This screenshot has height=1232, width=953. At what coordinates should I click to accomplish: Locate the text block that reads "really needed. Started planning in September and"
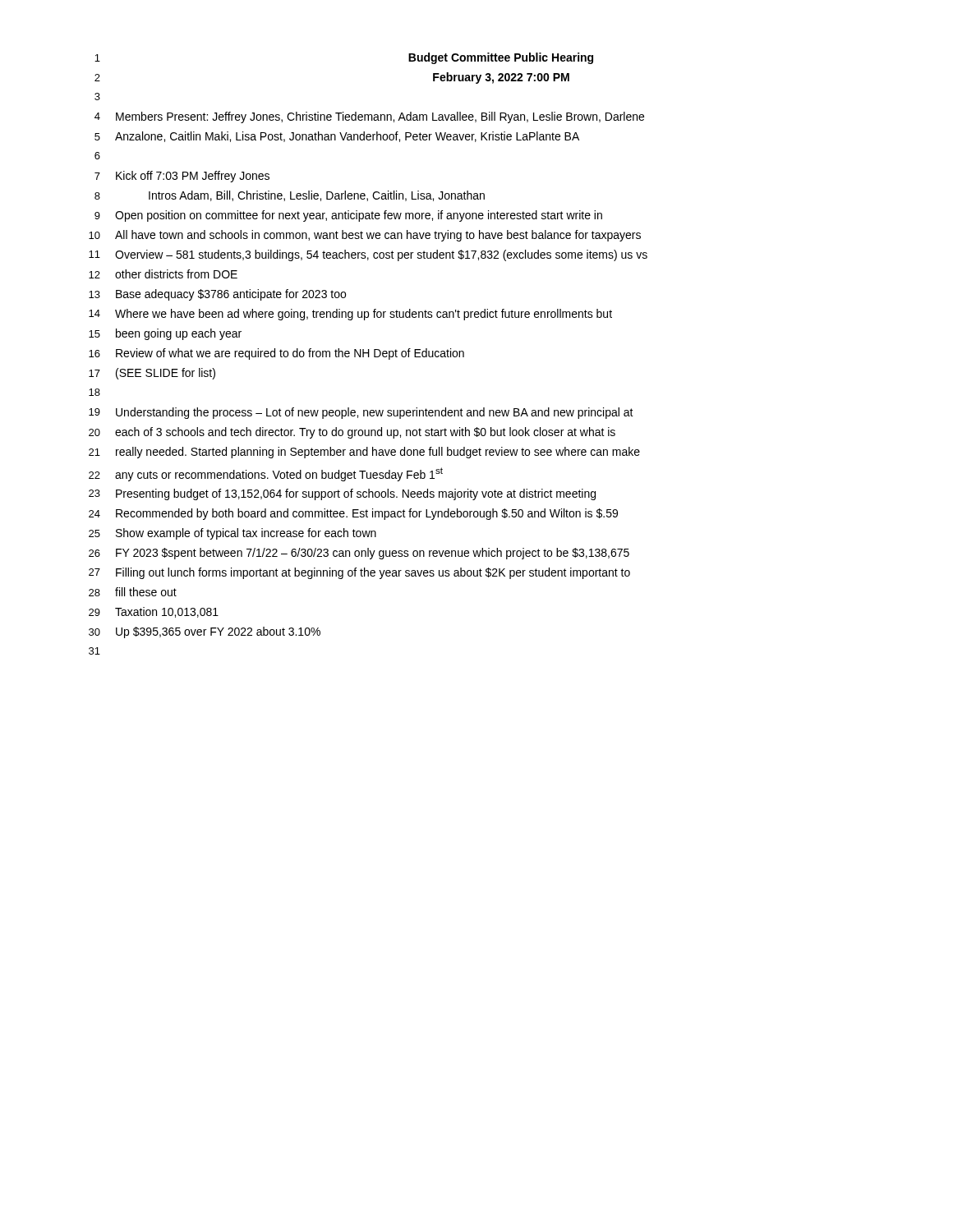377,452
